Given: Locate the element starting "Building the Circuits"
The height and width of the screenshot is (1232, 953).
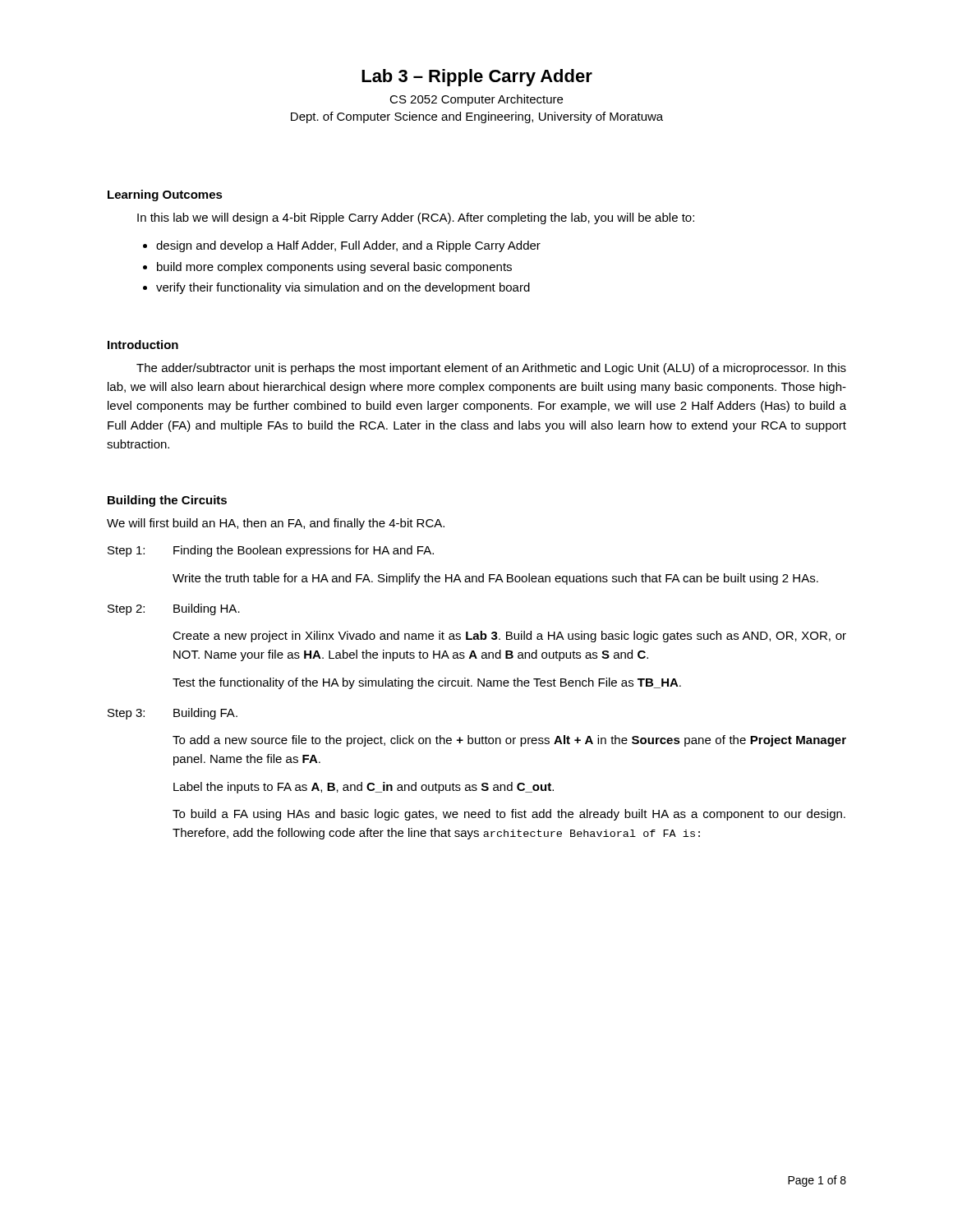Looking at the screenshot, I should pyautogui.click(x=167, y=500).
